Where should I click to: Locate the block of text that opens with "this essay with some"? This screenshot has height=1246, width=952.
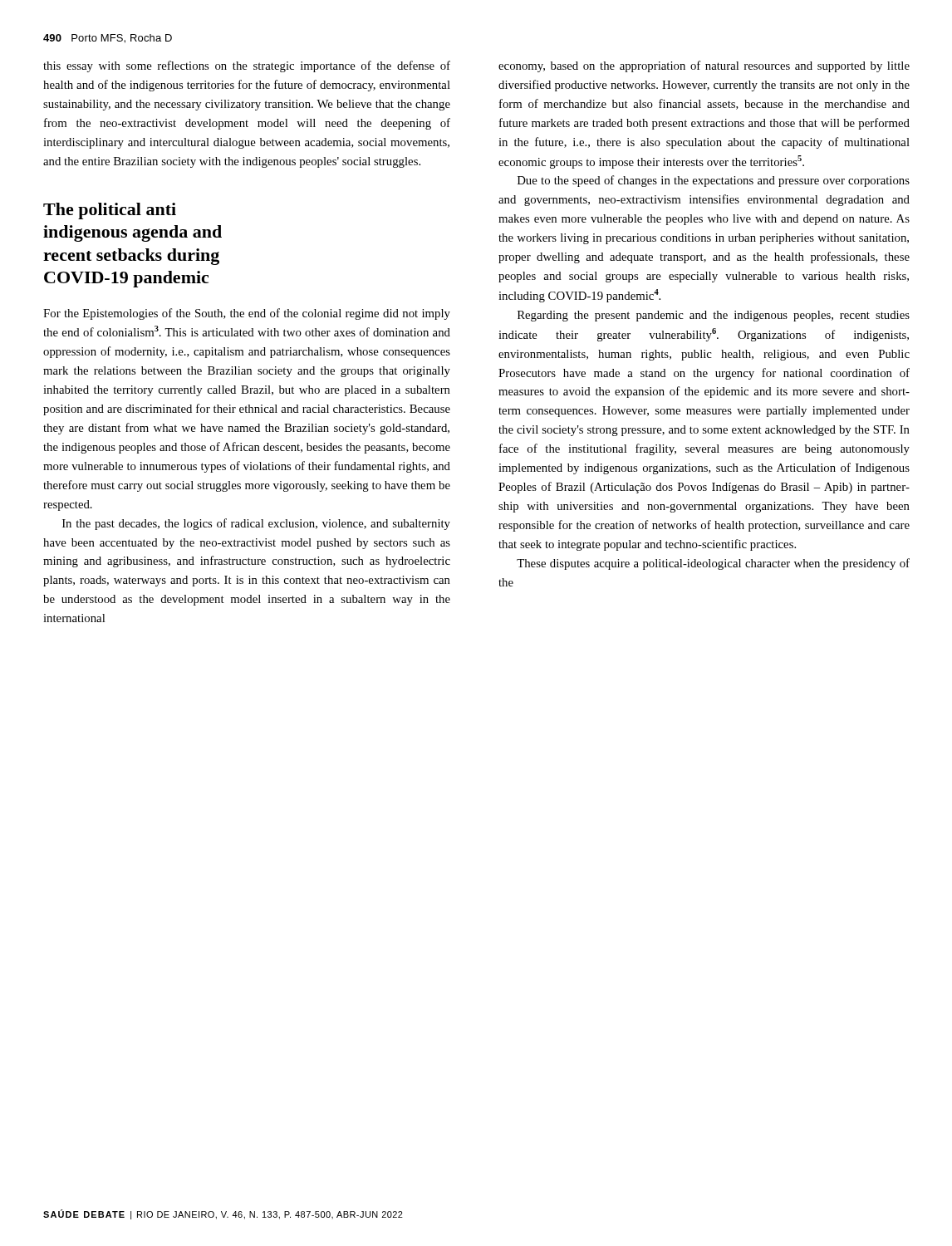(247, 114)
